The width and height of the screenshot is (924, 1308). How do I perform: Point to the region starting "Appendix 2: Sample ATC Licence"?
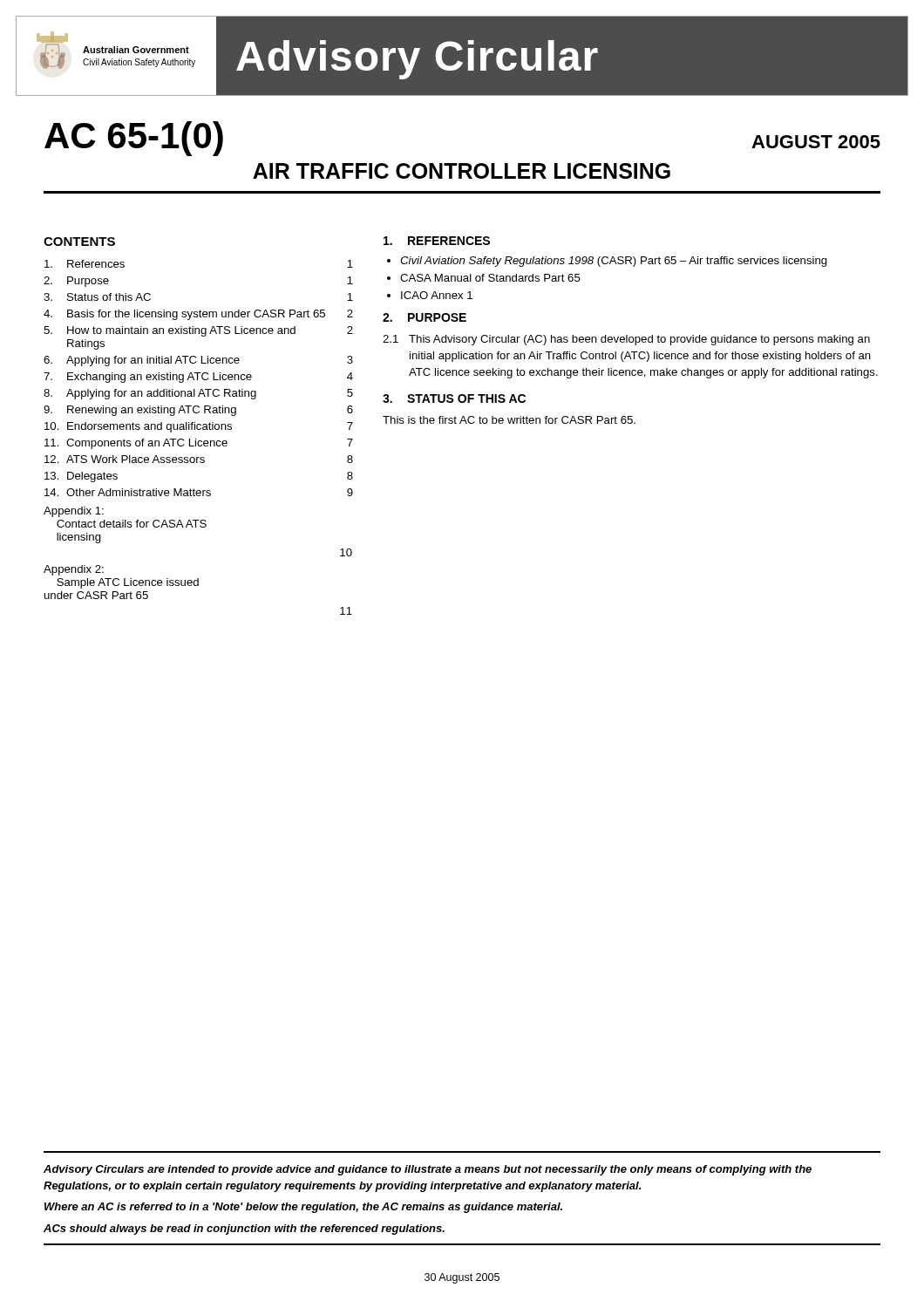coord(198,582)
